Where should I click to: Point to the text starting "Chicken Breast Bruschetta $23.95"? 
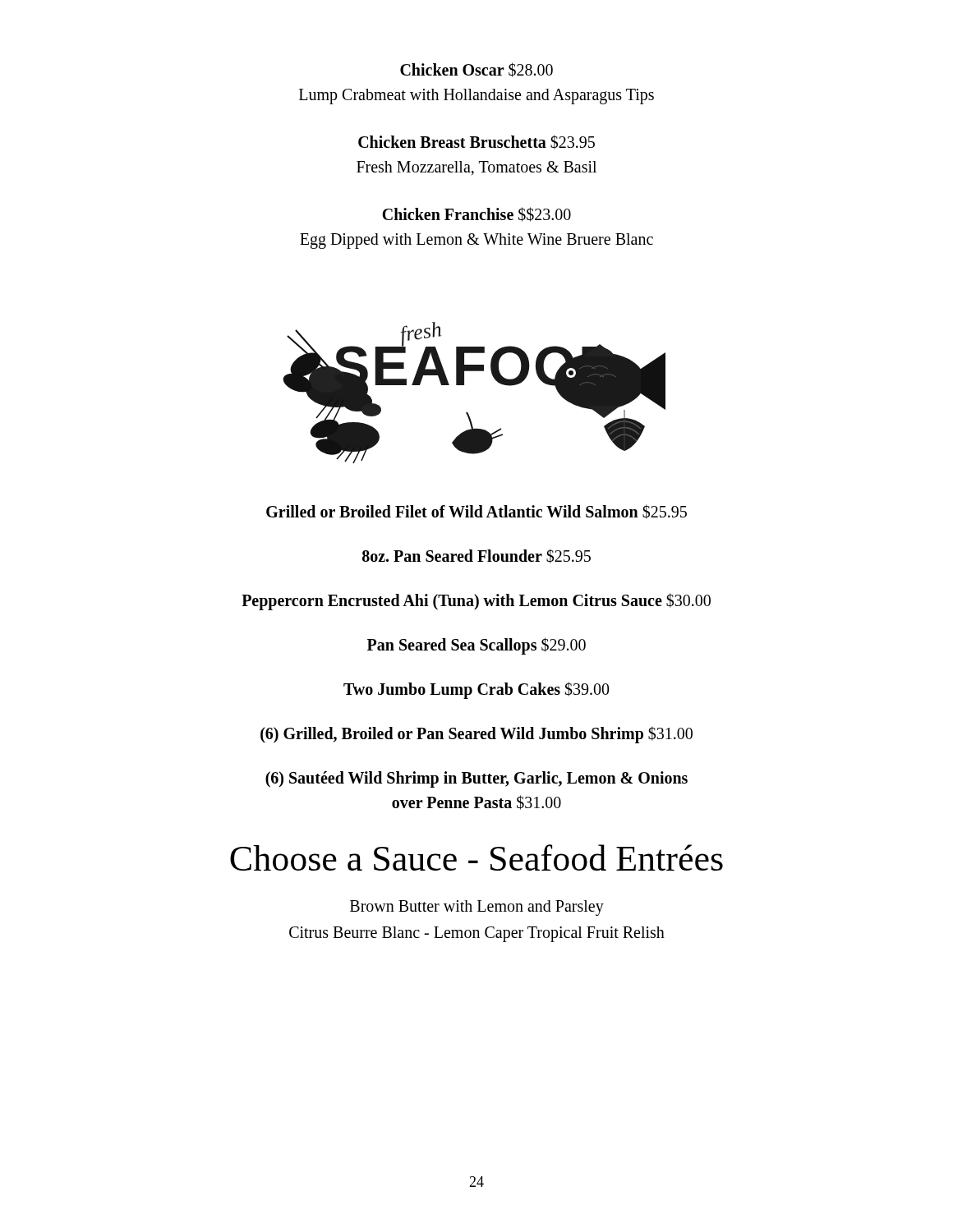476,156
